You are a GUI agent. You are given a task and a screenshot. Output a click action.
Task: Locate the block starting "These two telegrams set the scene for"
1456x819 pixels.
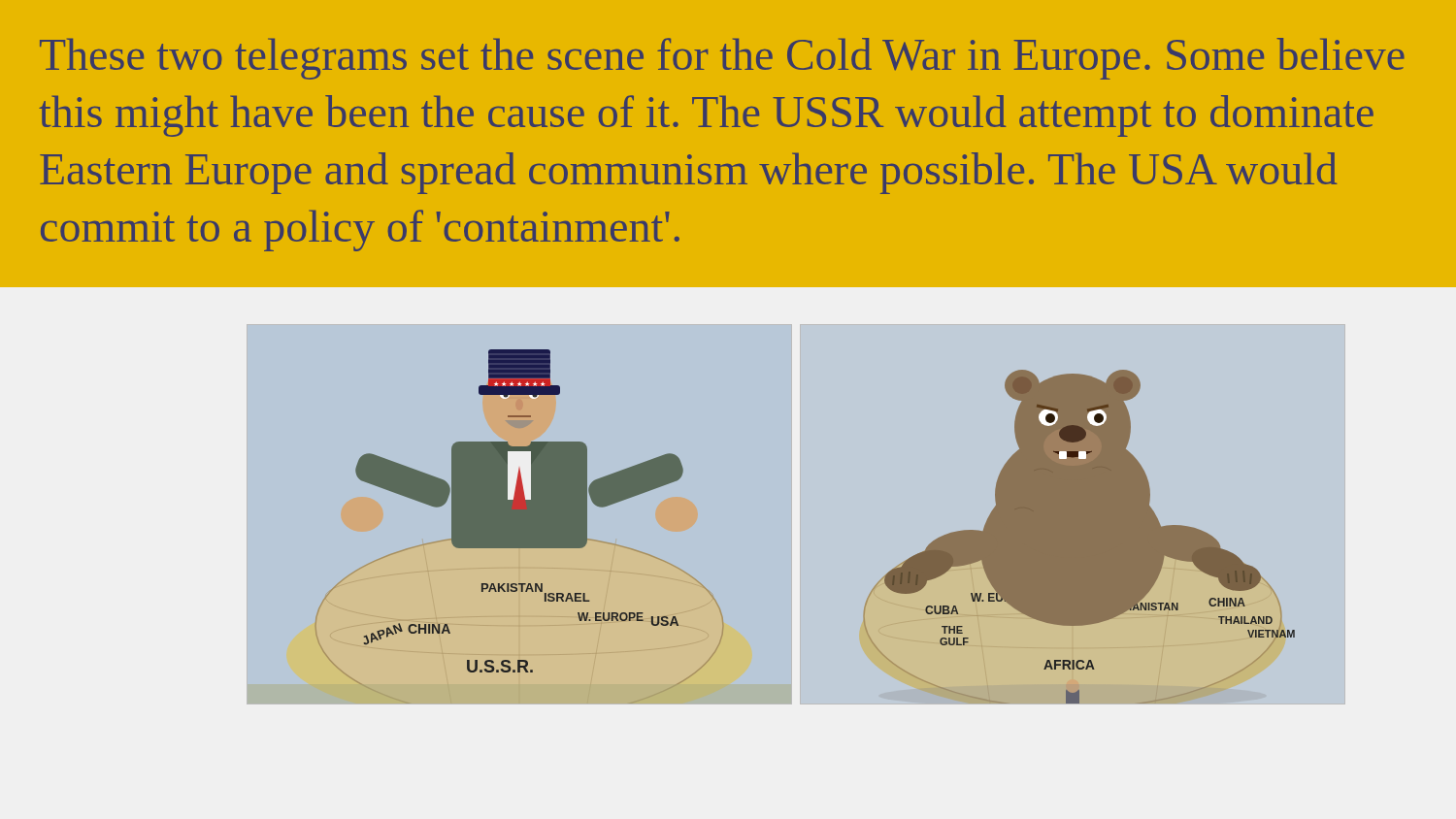click(728, 141)
